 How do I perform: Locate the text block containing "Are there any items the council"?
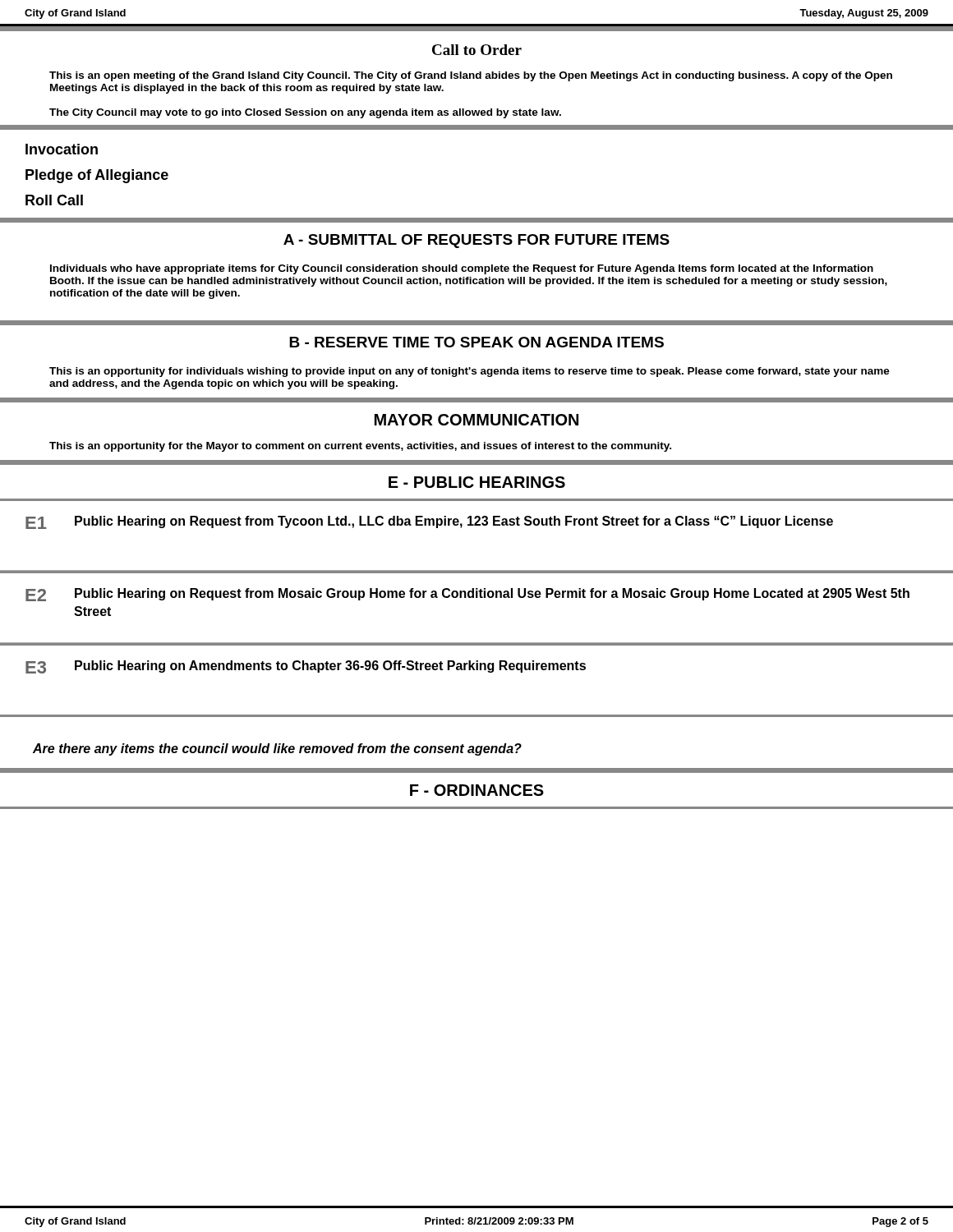(277, 749)
